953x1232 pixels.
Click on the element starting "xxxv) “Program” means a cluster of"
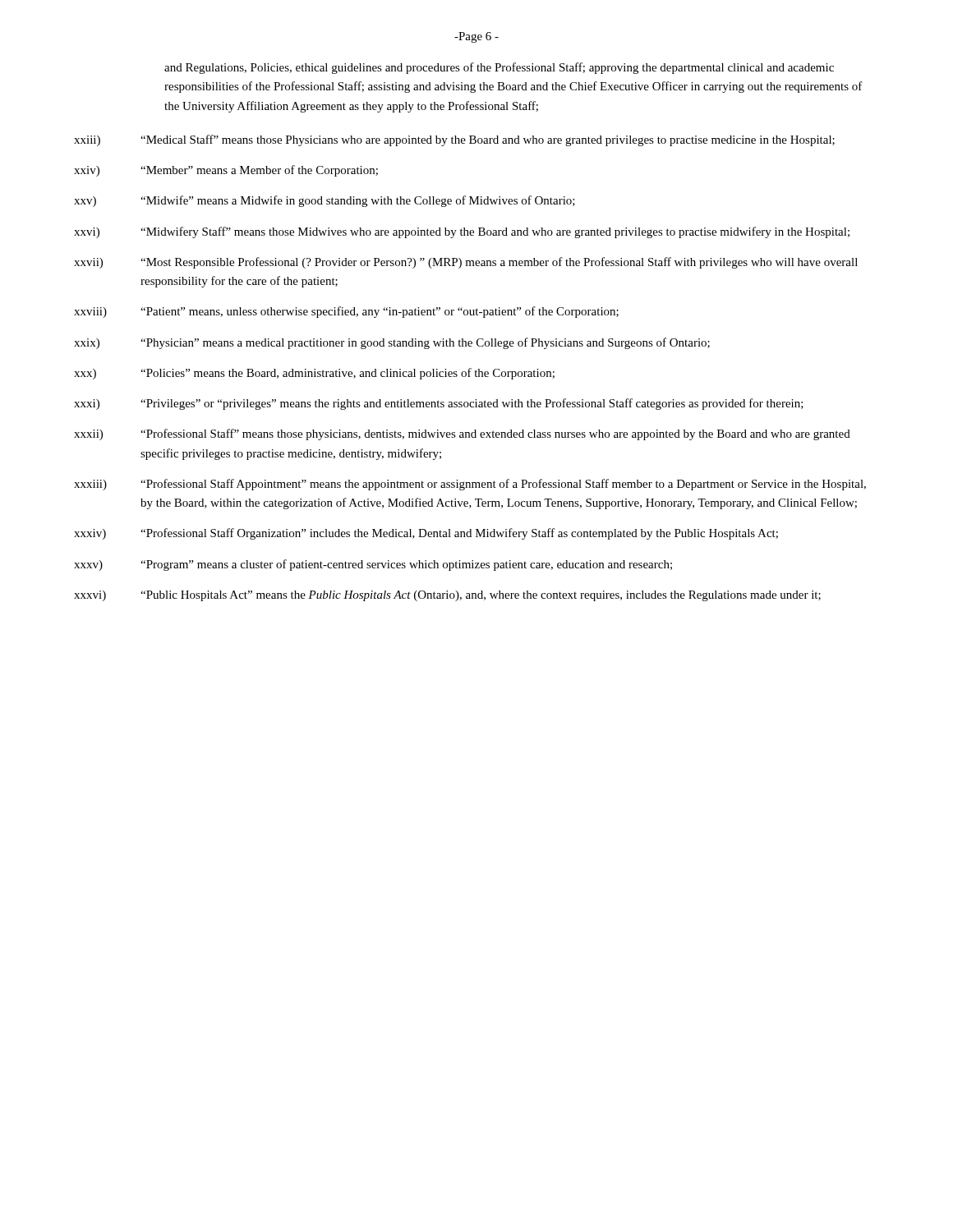(x=476, y=564)
